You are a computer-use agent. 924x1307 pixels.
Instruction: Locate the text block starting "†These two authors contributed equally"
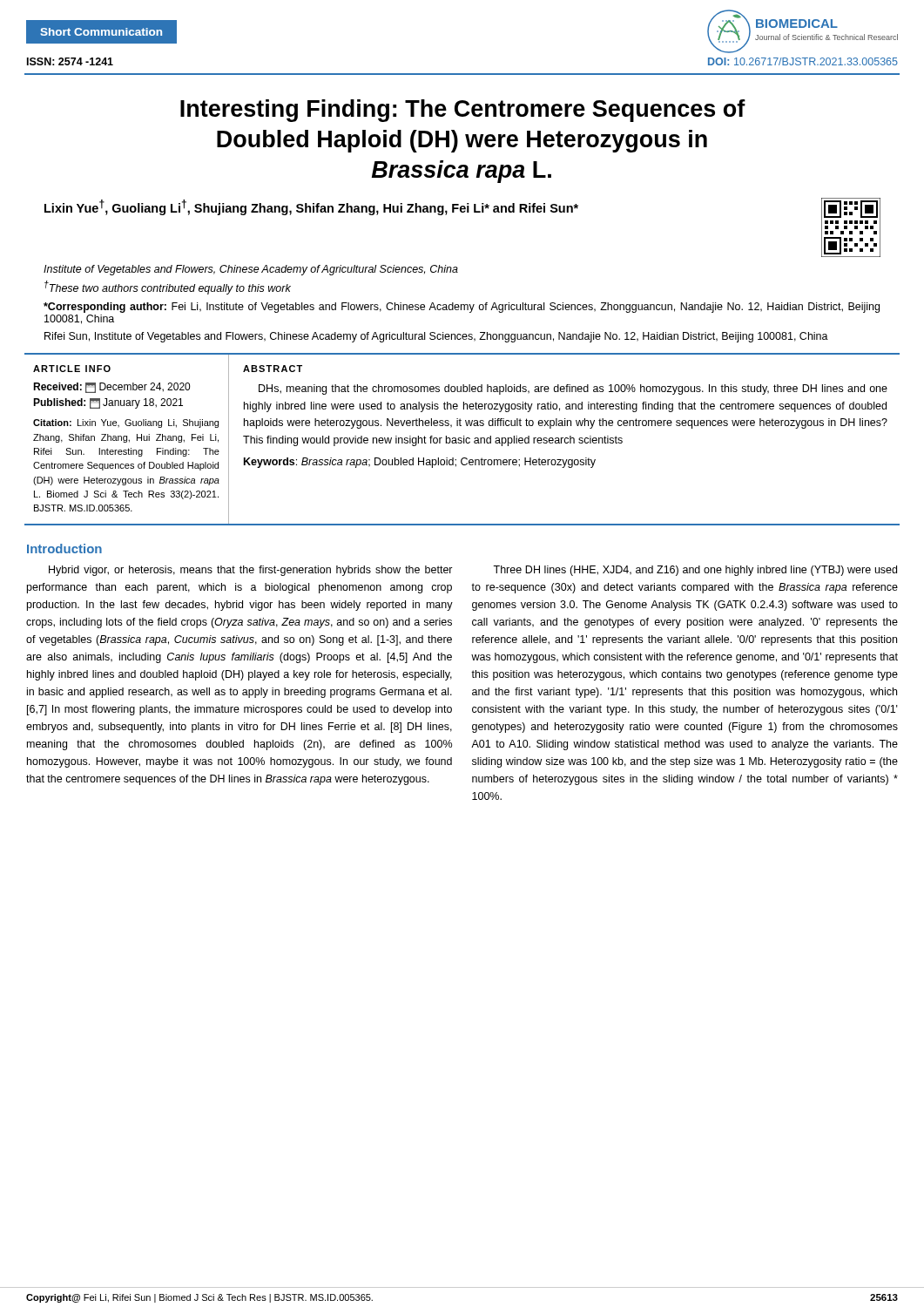[x=167, y=287]
